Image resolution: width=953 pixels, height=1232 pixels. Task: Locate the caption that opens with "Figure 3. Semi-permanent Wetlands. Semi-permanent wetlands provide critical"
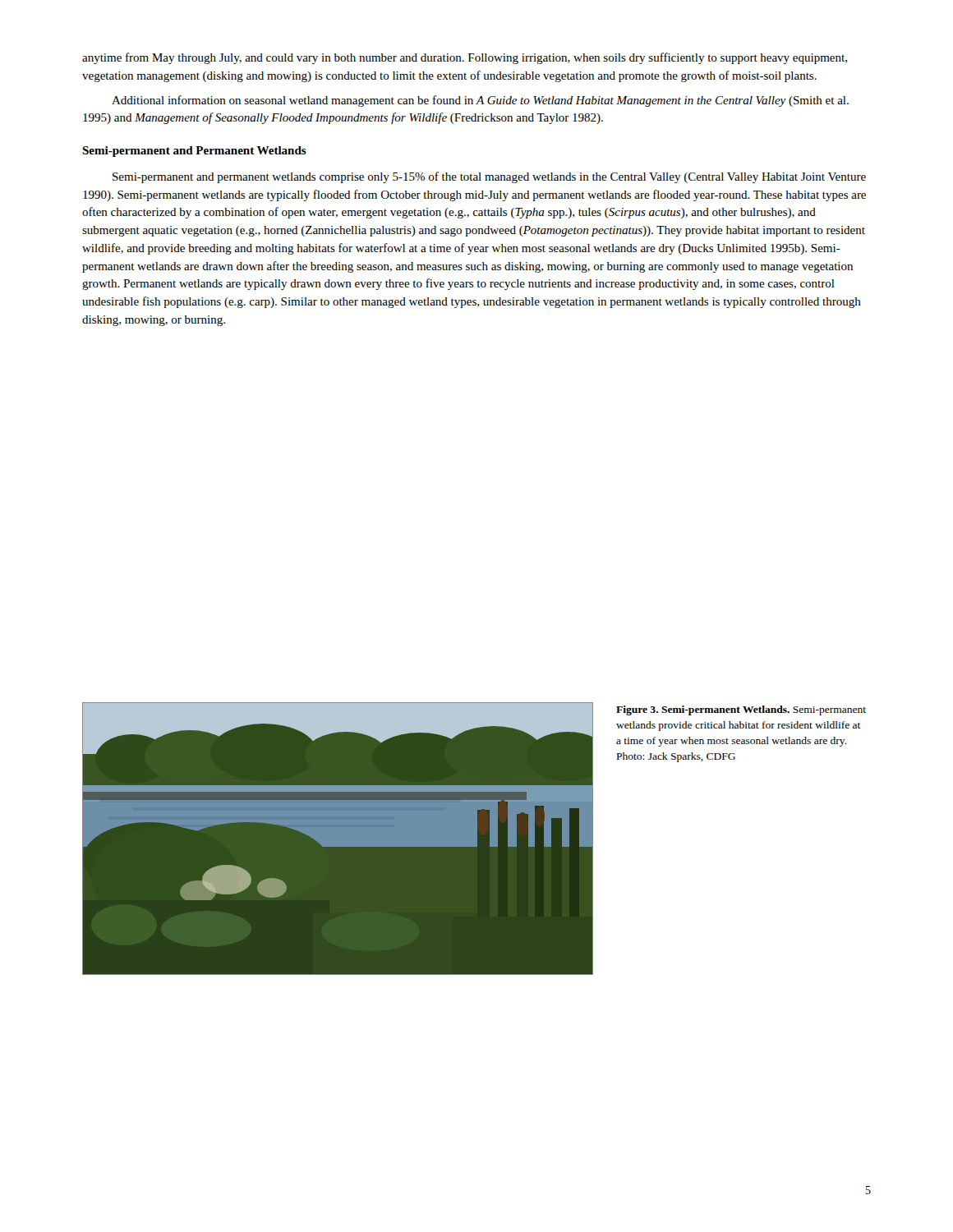[x=741, y=732]
